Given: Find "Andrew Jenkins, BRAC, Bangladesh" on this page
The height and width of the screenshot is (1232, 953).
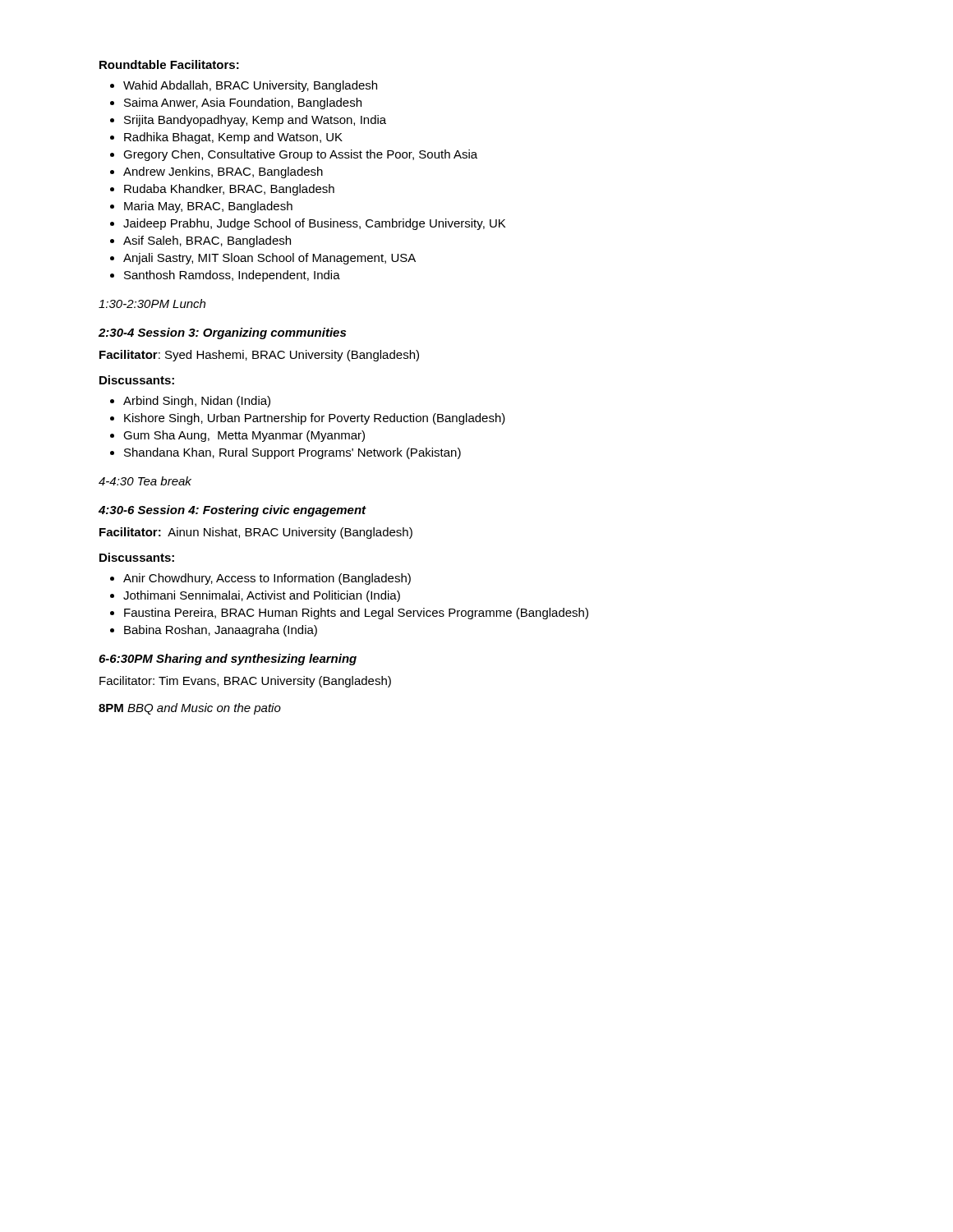Looking at the screenshot, I should pyautogui.click(x=223, y=171).
